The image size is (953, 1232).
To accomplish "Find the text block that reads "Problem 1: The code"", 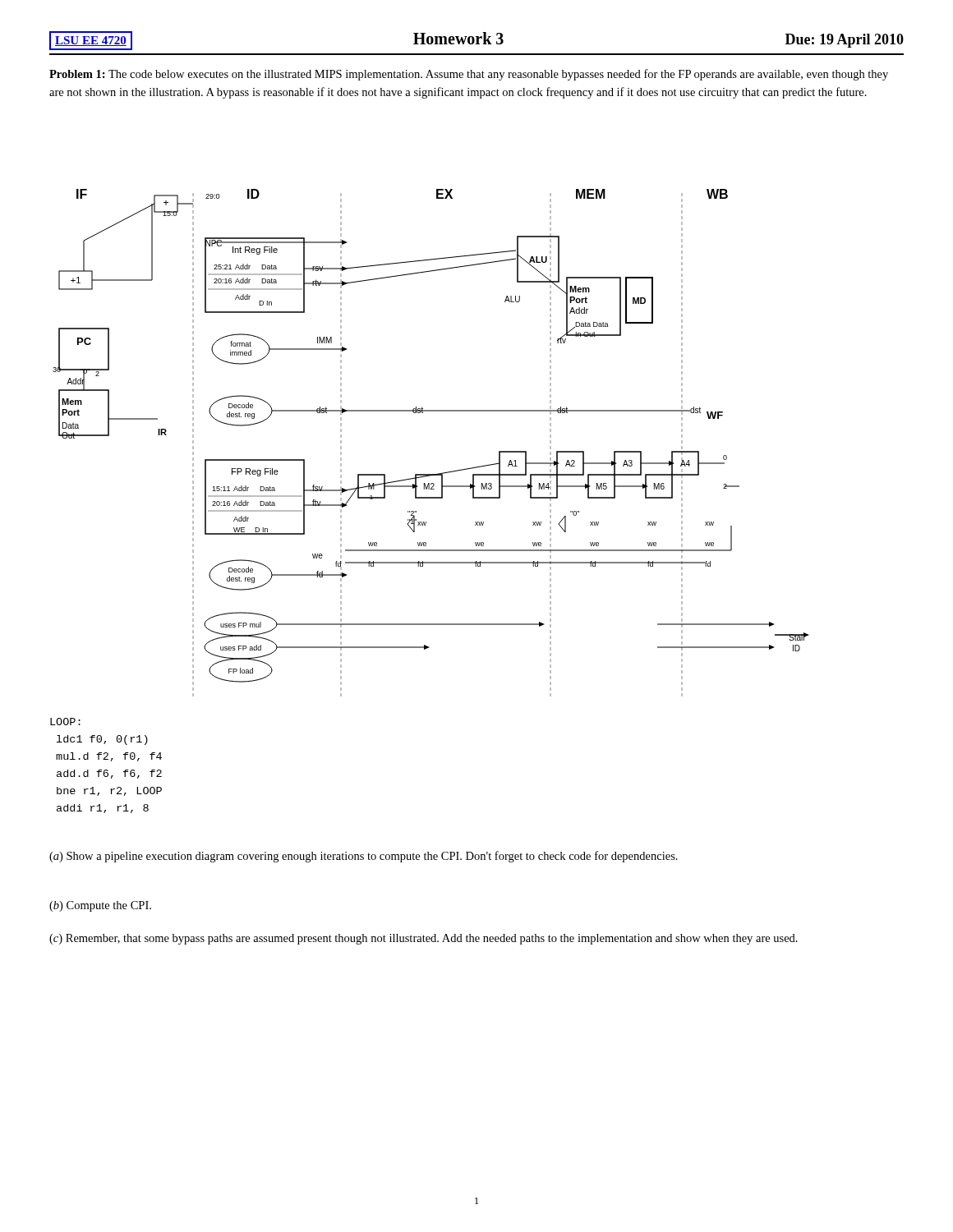I will click(469, 83).
